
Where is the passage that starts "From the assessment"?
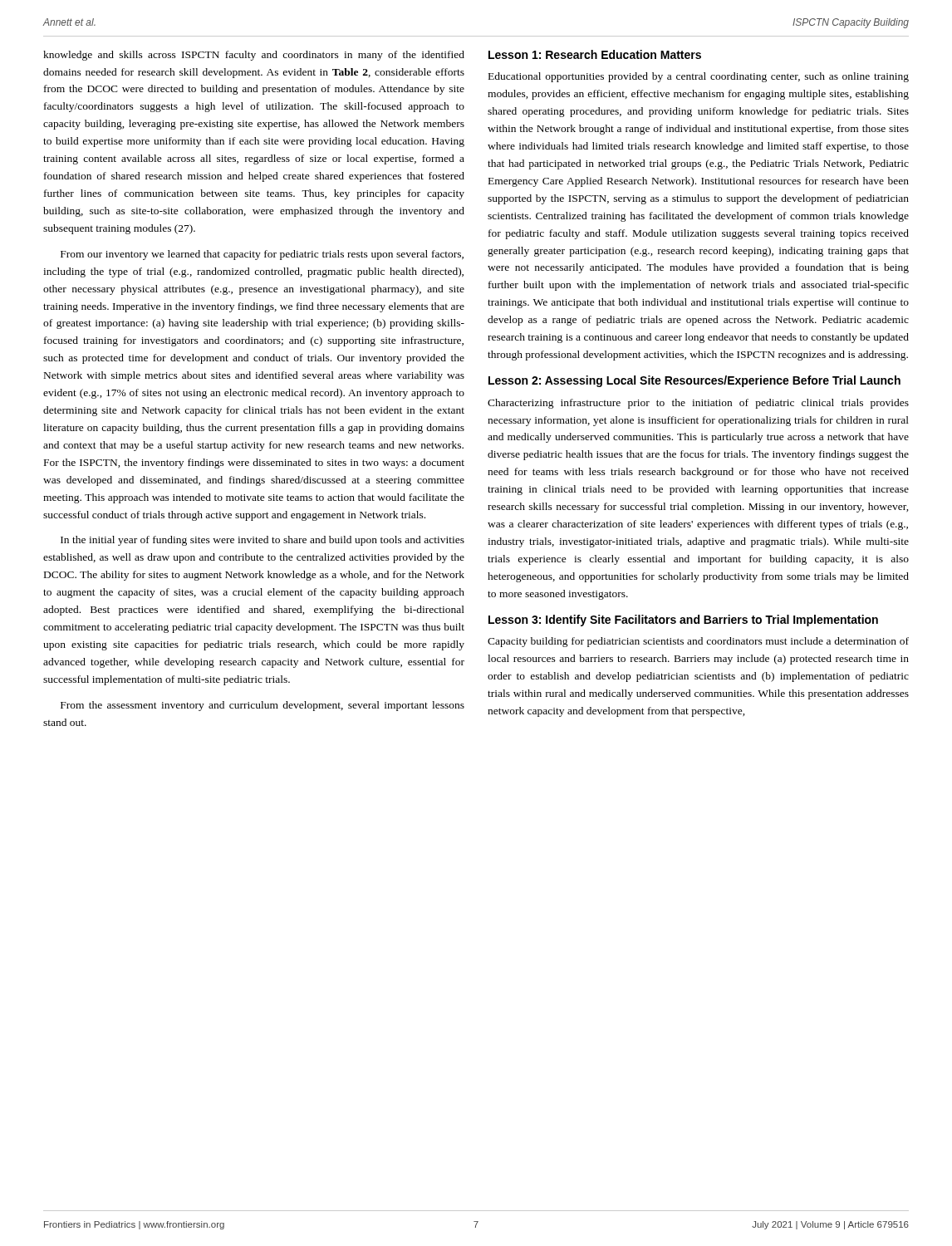click(254, 714)
